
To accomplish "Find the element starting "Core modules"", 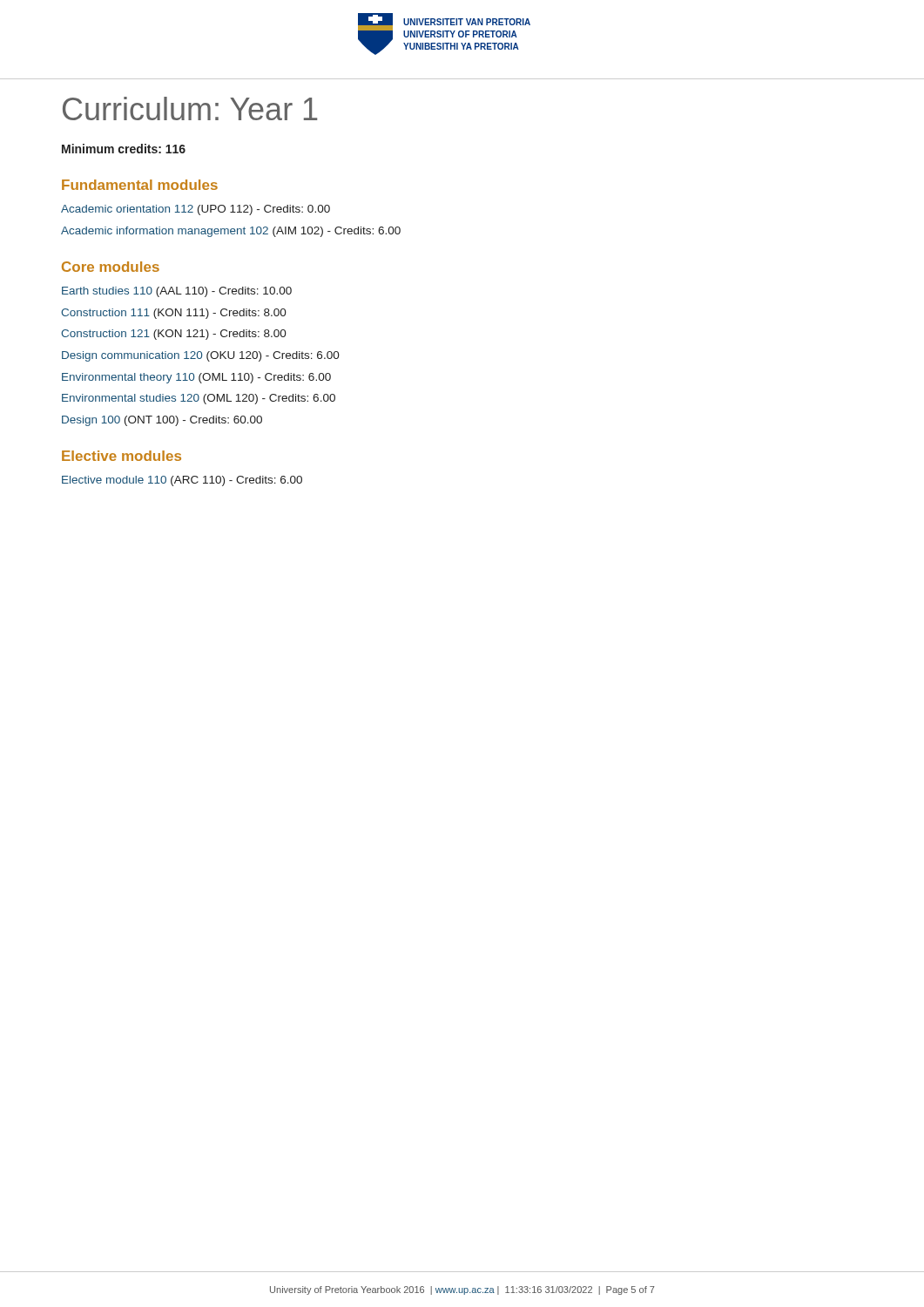I will (110, 267).
